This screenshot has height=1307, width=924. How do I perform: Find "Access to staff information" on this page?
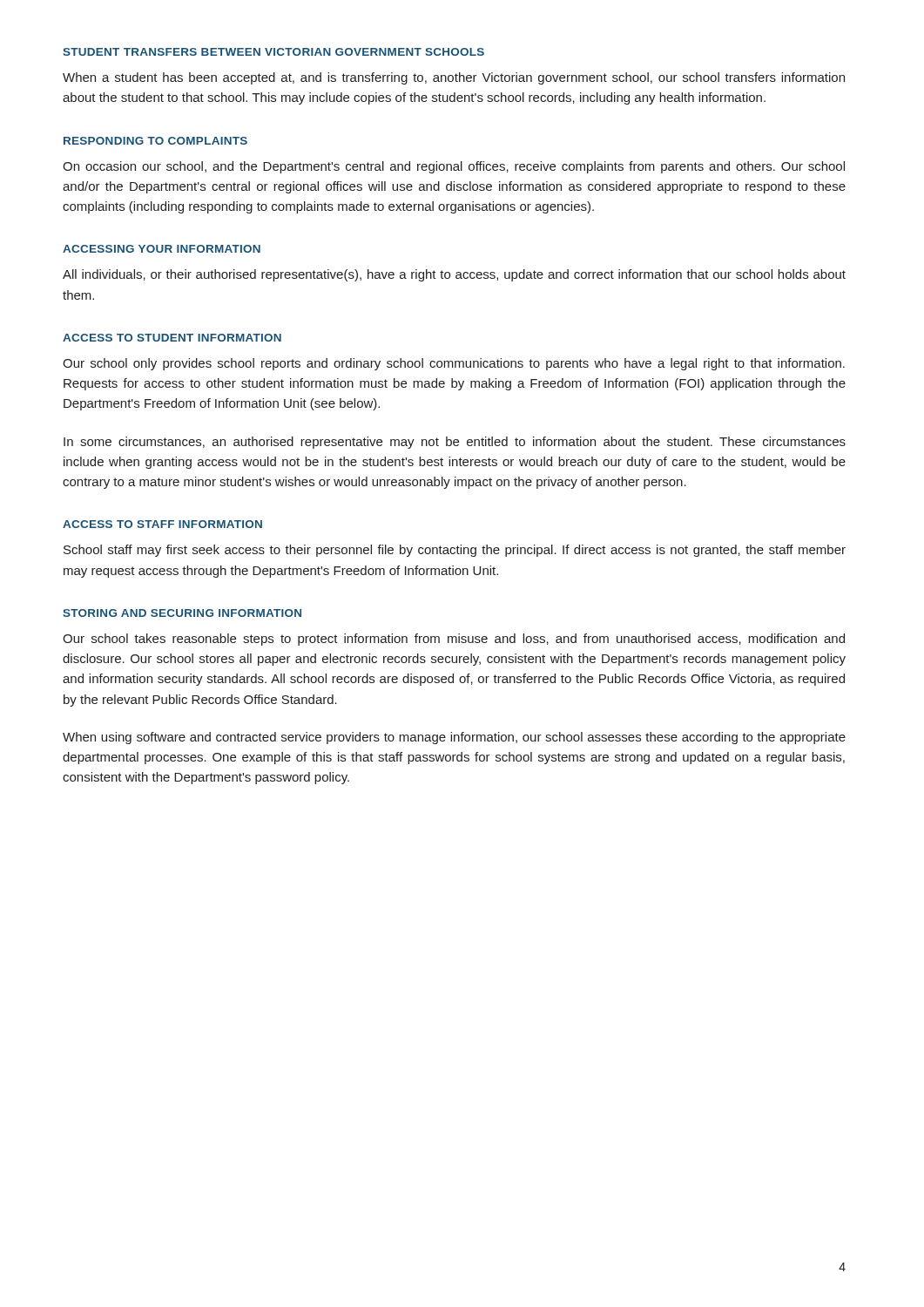tap(163, 524)
